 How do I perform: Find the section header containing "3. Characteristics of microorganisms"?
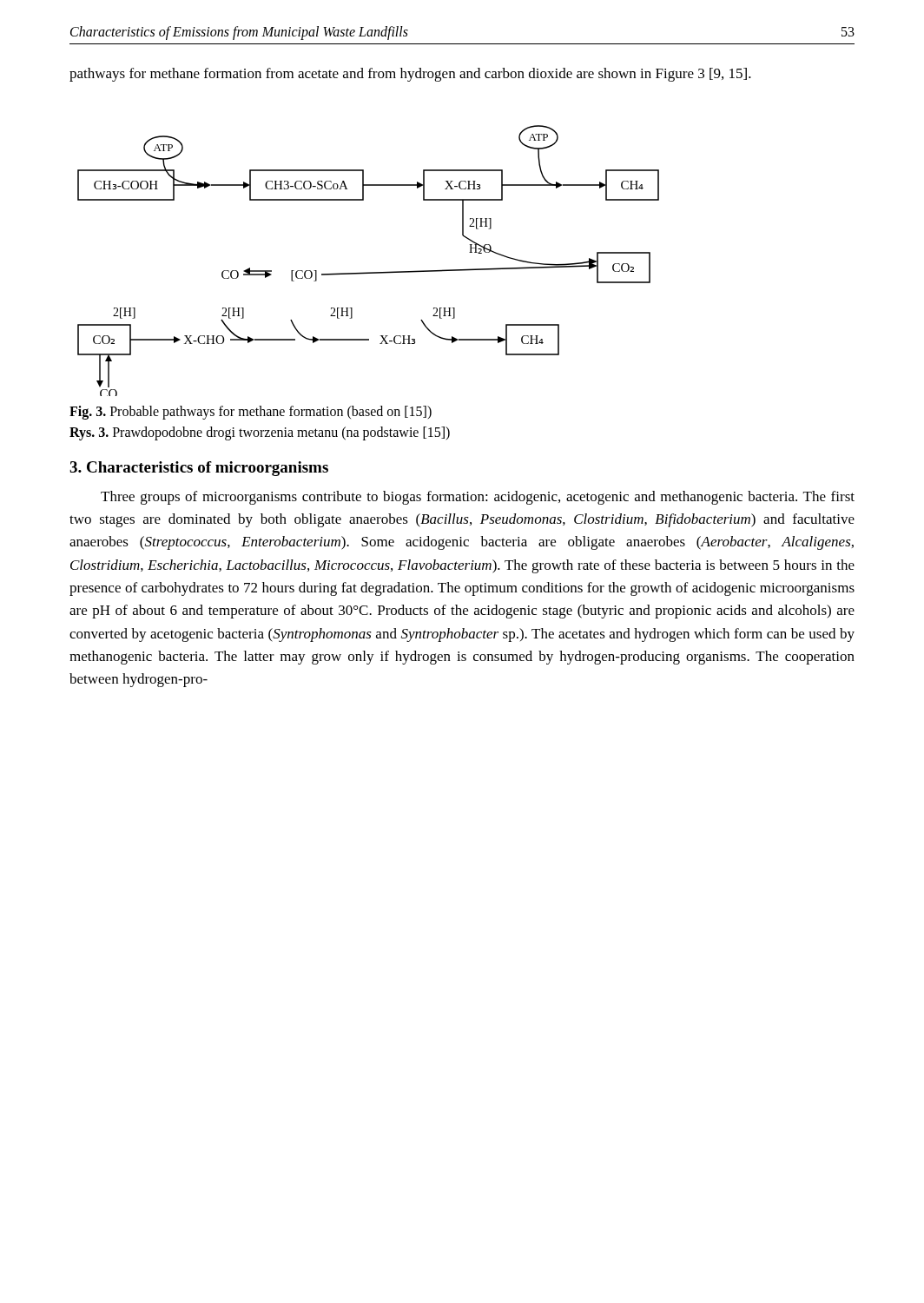tap(199, 467)
